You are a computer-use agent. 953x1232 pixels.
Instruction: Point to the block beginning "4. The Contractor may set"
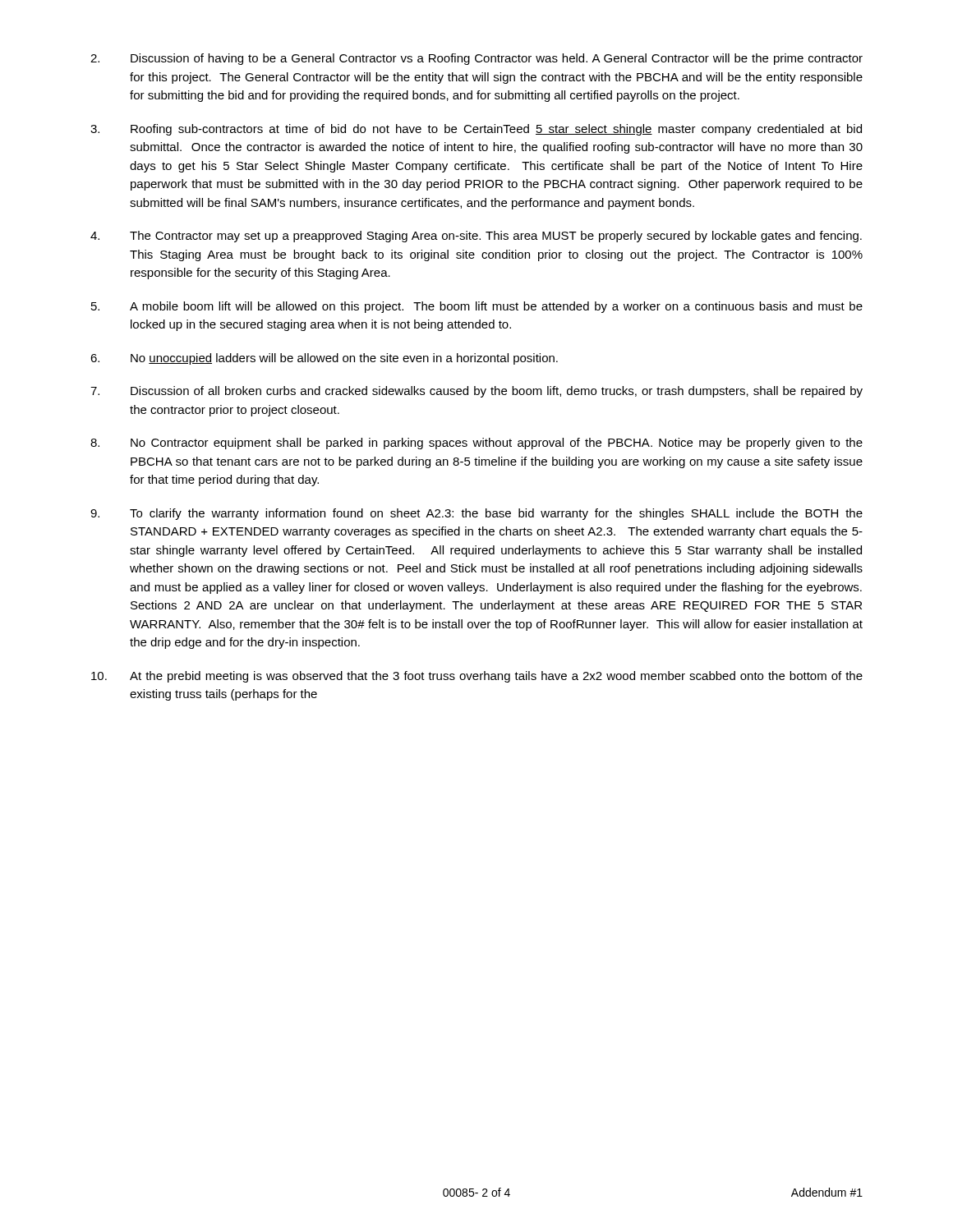(x=476, y=254)
